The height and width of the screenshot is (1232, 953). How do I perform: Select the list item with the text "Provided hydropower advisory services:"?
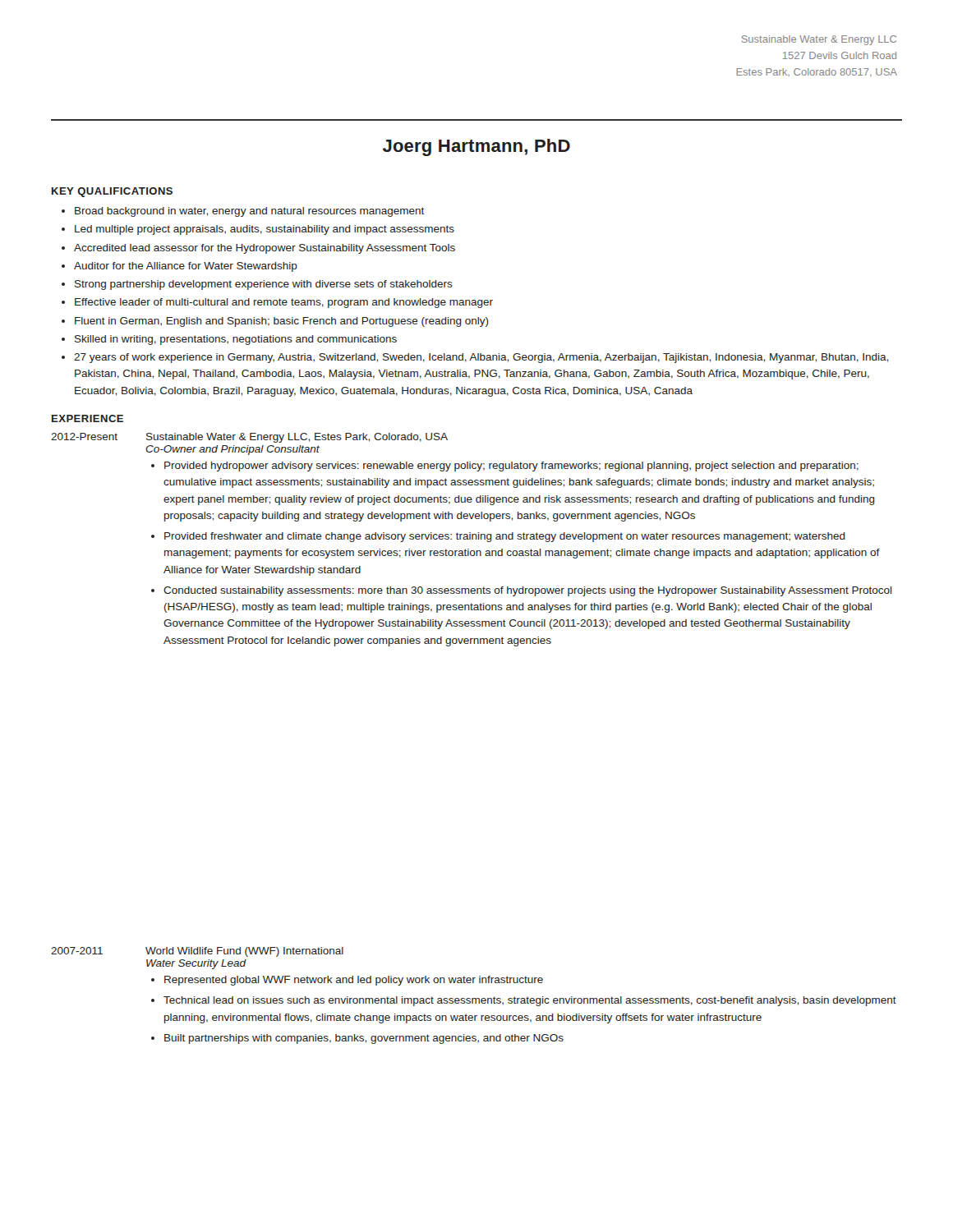tap(519, 490)
